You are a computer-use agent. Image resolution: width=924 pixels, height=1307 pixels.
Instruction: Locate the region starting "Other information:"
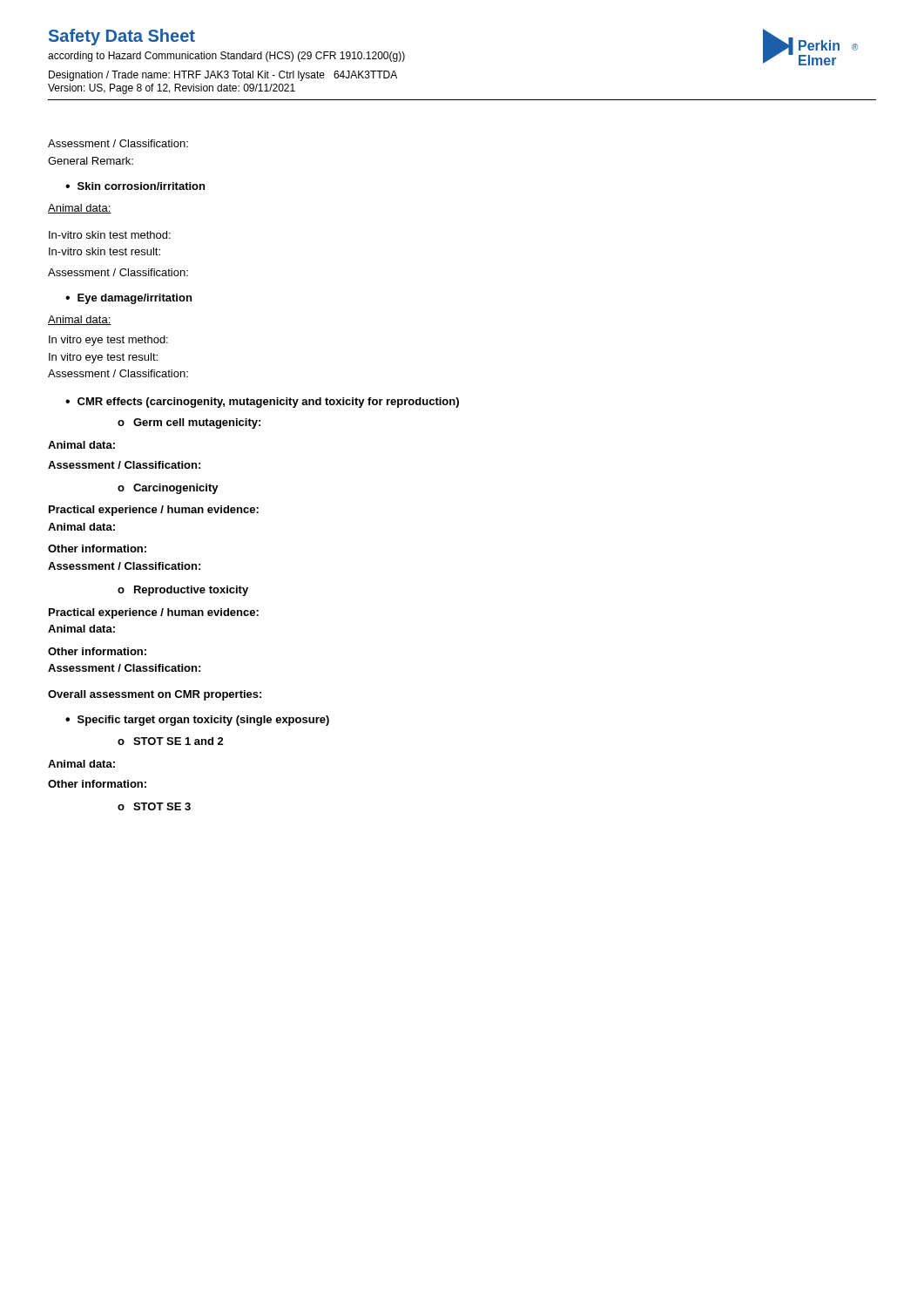point(98,784)
